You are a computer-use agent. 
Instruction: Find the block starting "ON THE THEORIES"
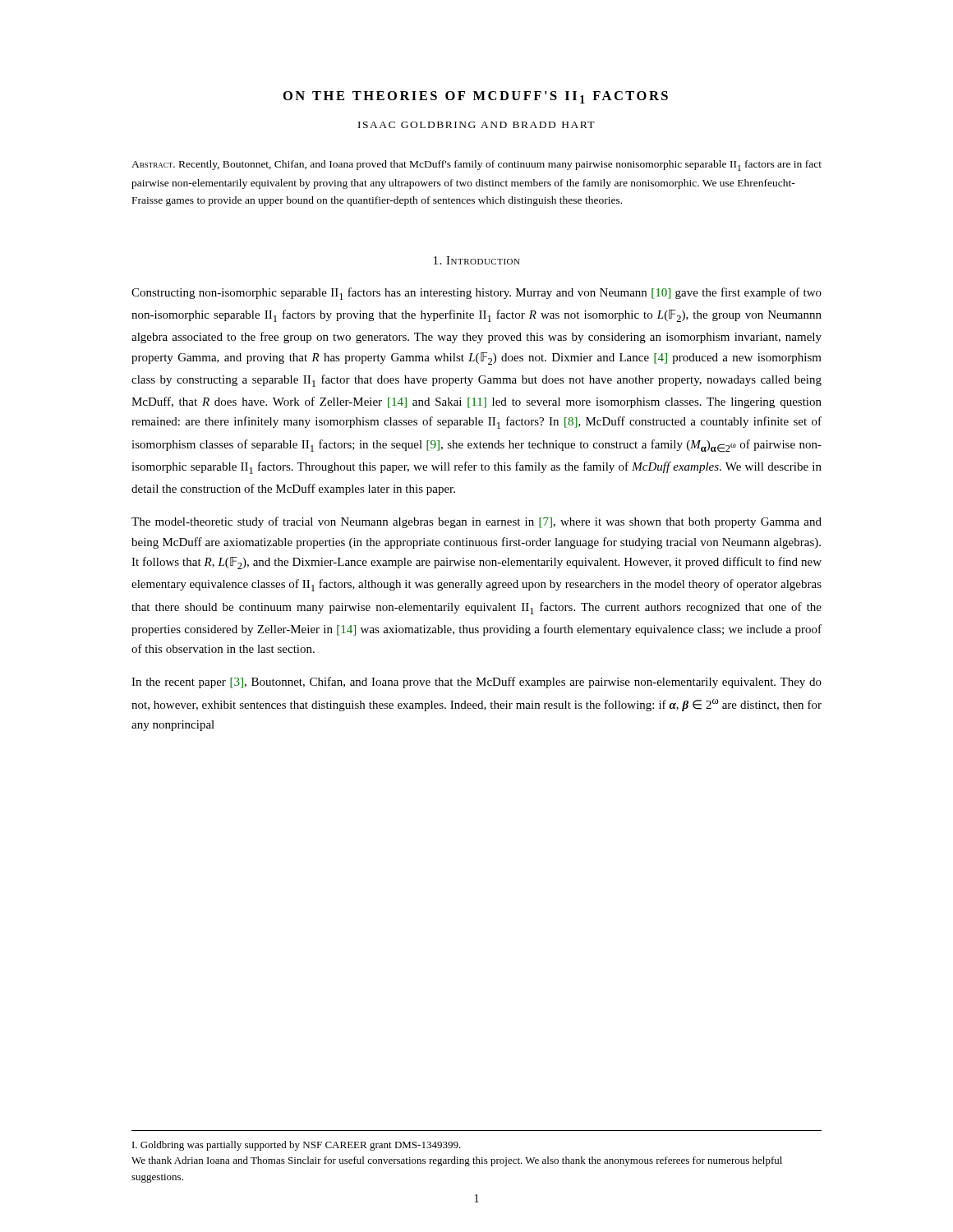(476, 97)
